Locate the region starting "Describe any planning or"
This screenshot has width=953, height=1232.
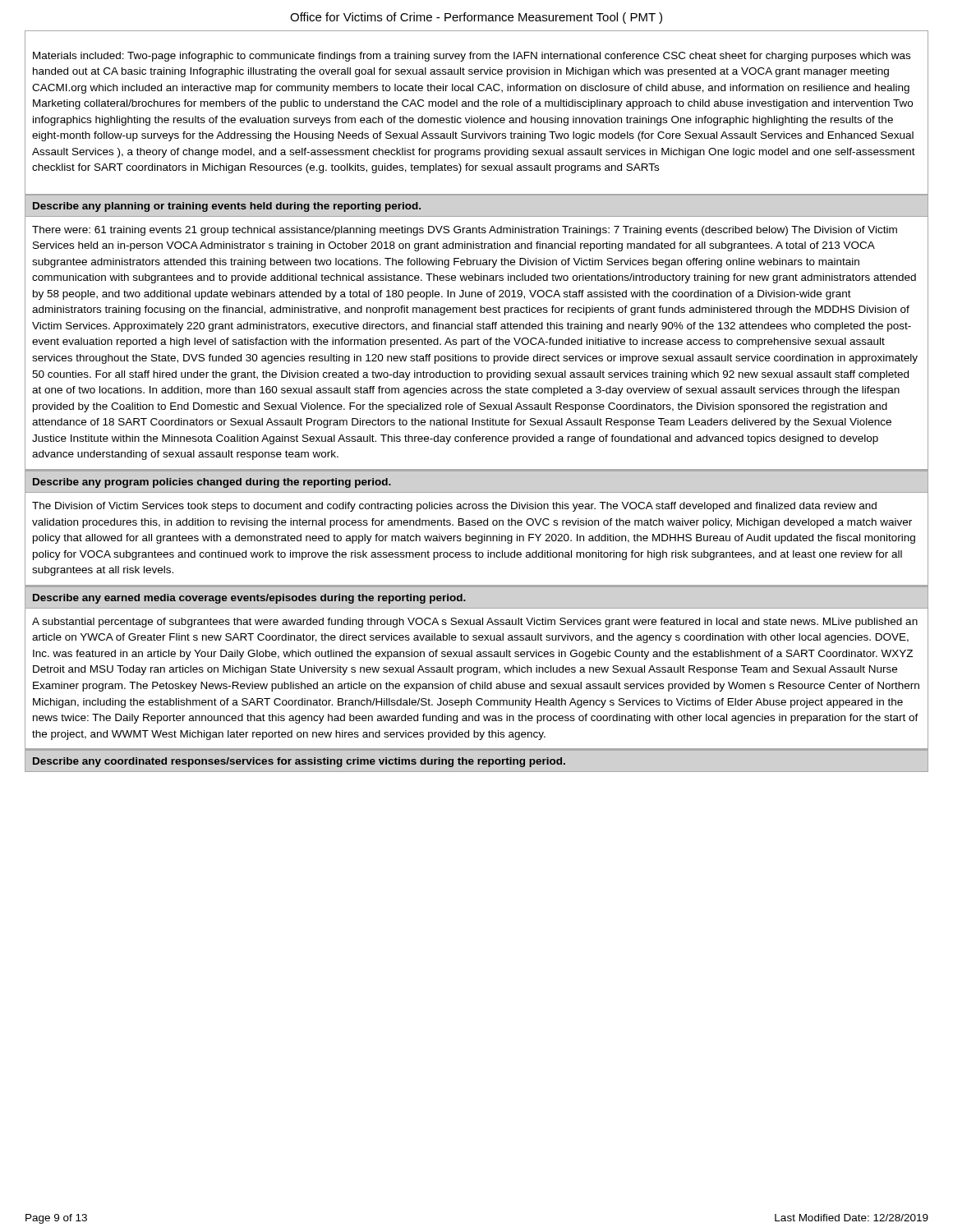[227, 205]
